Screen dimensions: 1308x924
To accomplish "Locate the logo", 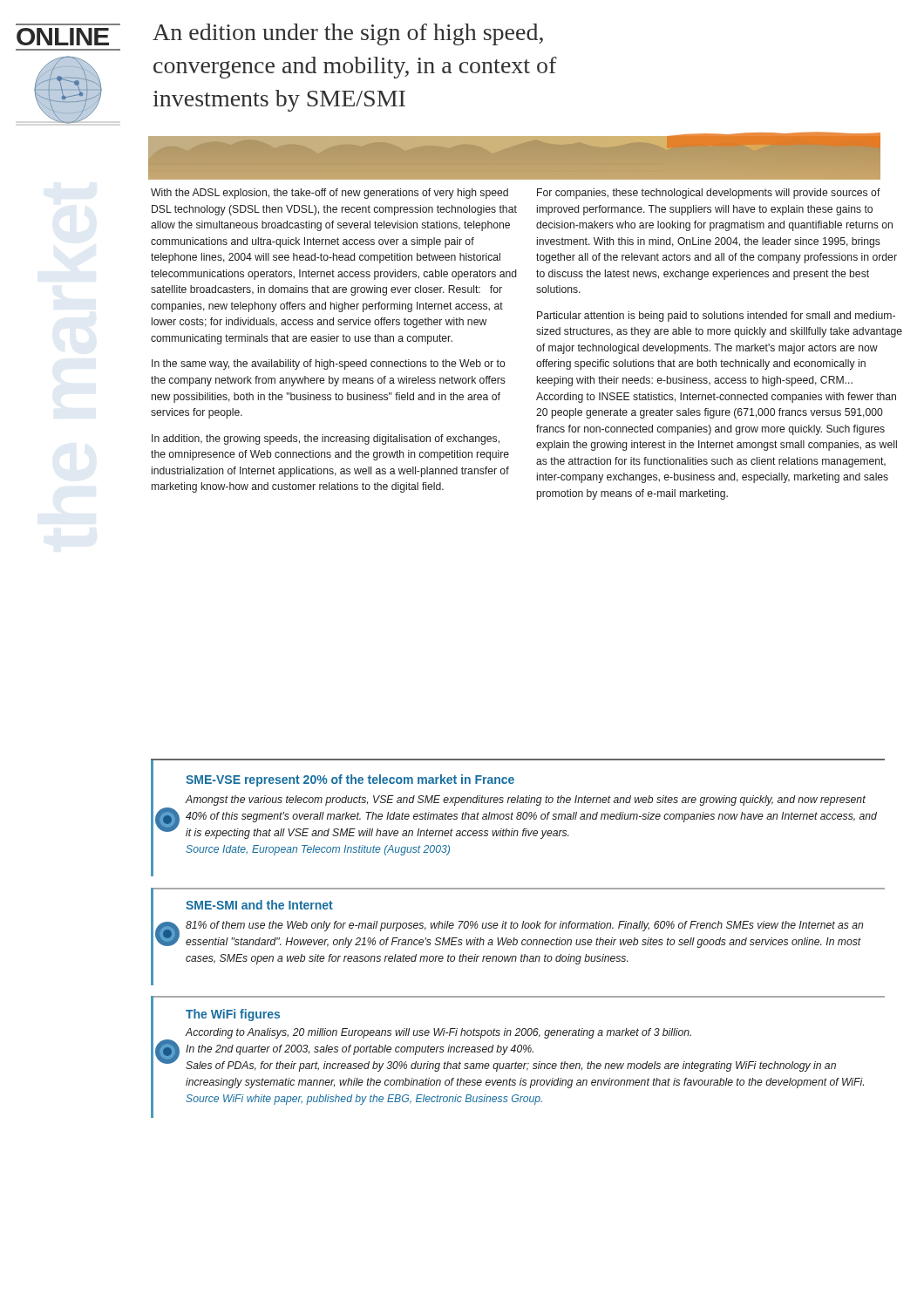I will click(x=68, y=65).
